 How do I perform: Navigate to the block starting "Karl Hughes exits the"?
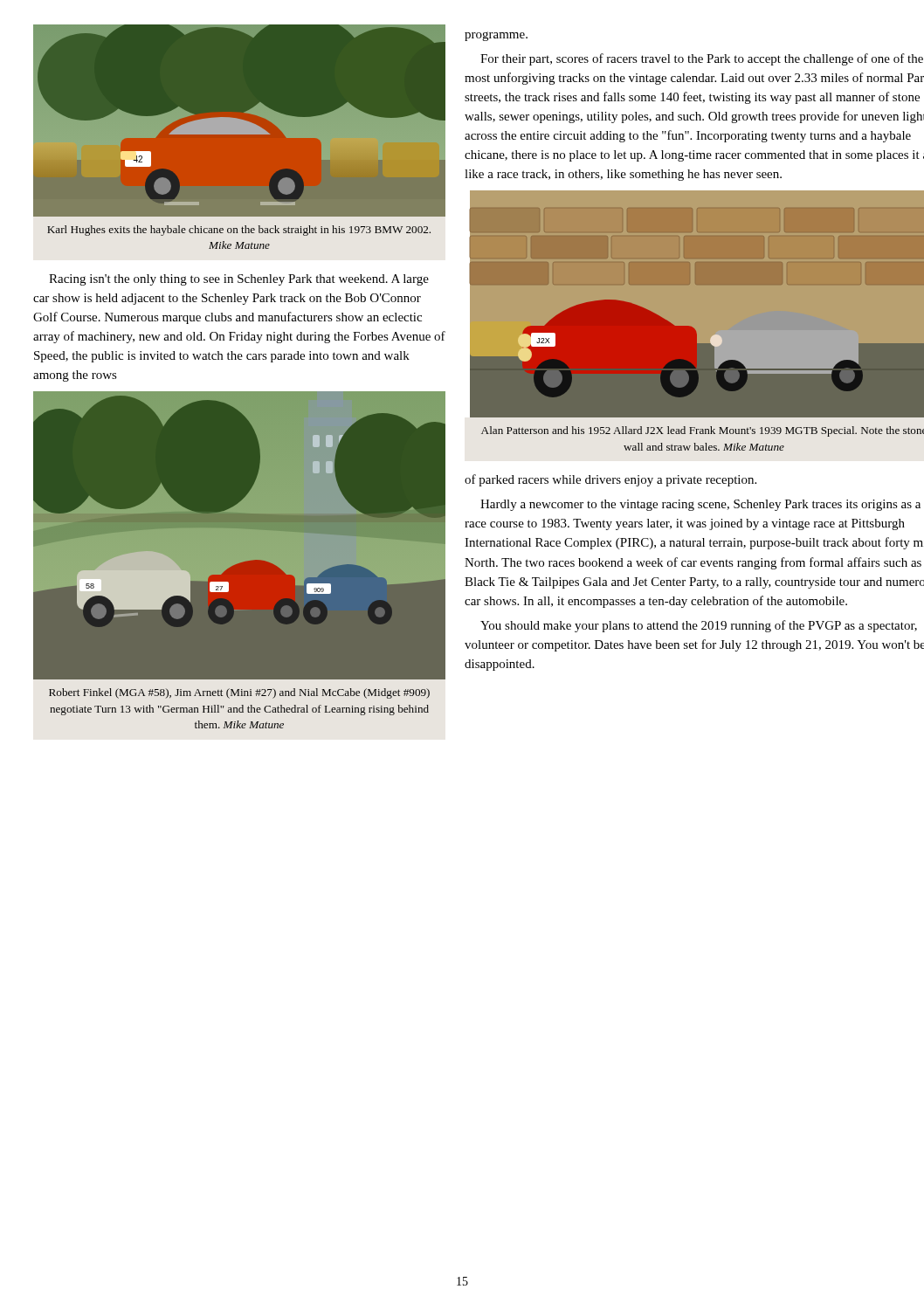tap(239, 237)
